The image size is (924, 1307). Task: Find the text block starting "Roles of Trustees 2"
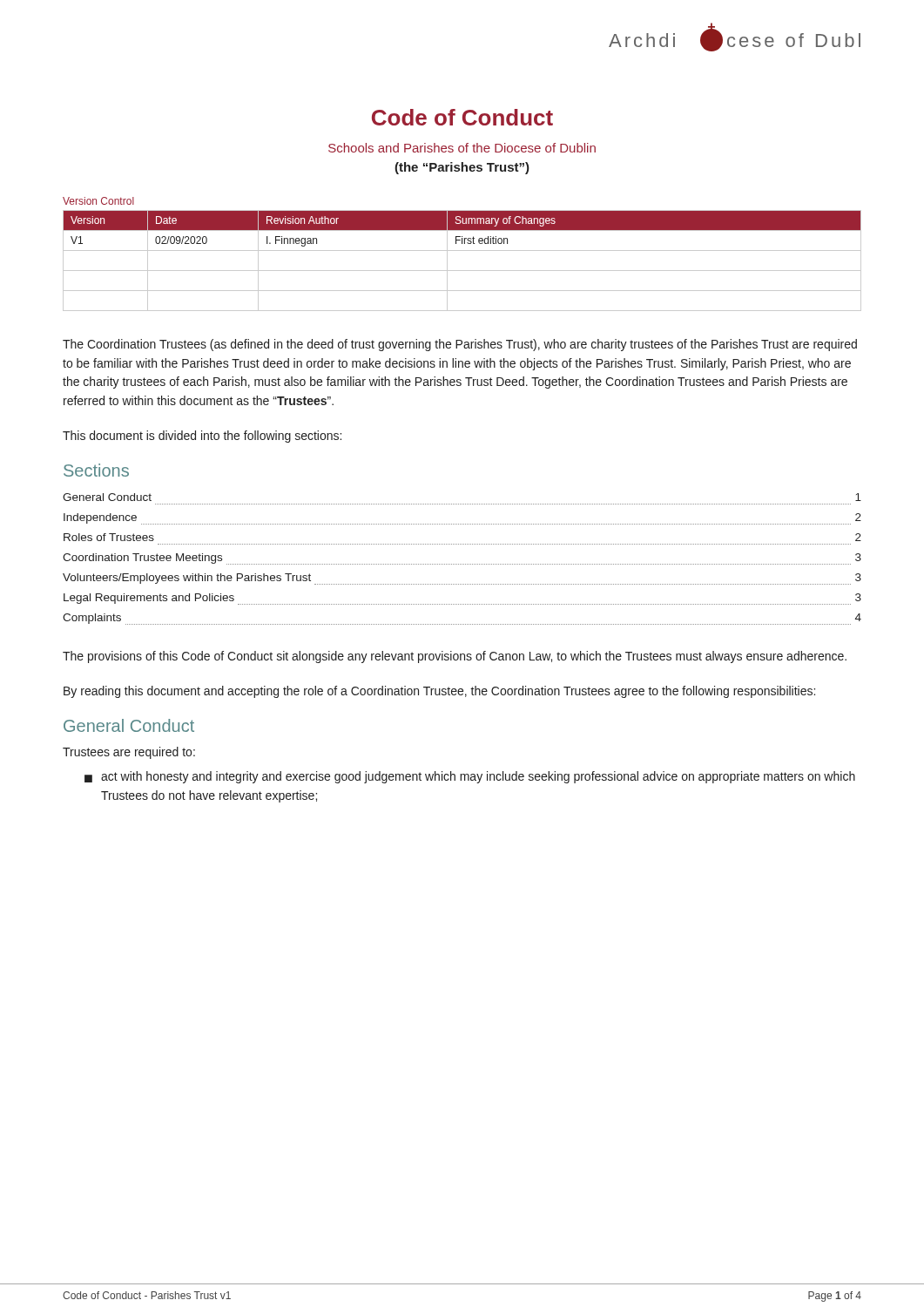pos(462,538)
